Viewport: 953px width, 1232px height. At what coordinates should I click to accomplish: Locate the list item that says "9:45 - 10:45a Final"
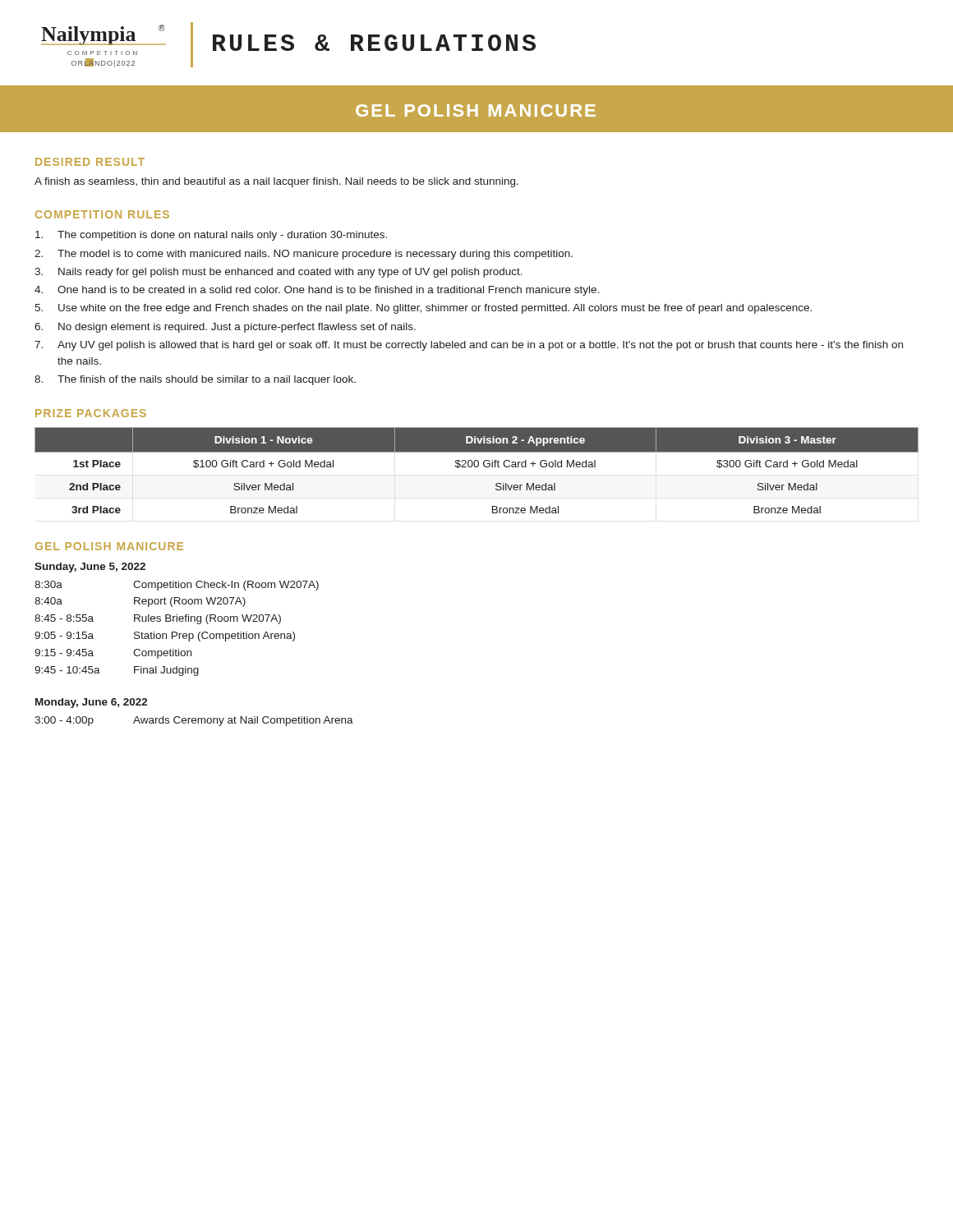(x=69, y=671)
